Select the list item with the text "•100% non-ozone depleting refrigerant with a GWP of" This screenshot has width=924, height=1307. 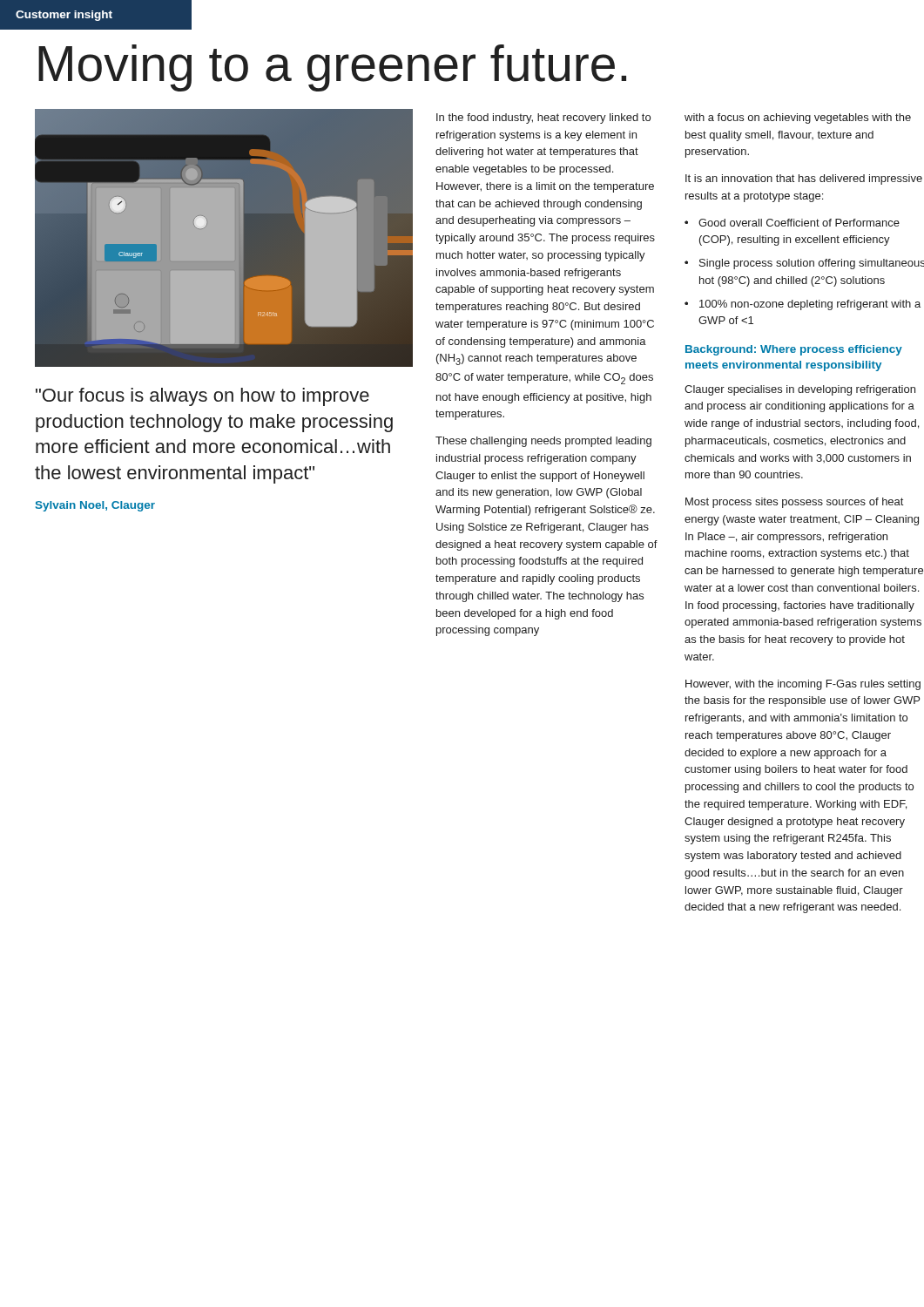[x=803, y=311]
